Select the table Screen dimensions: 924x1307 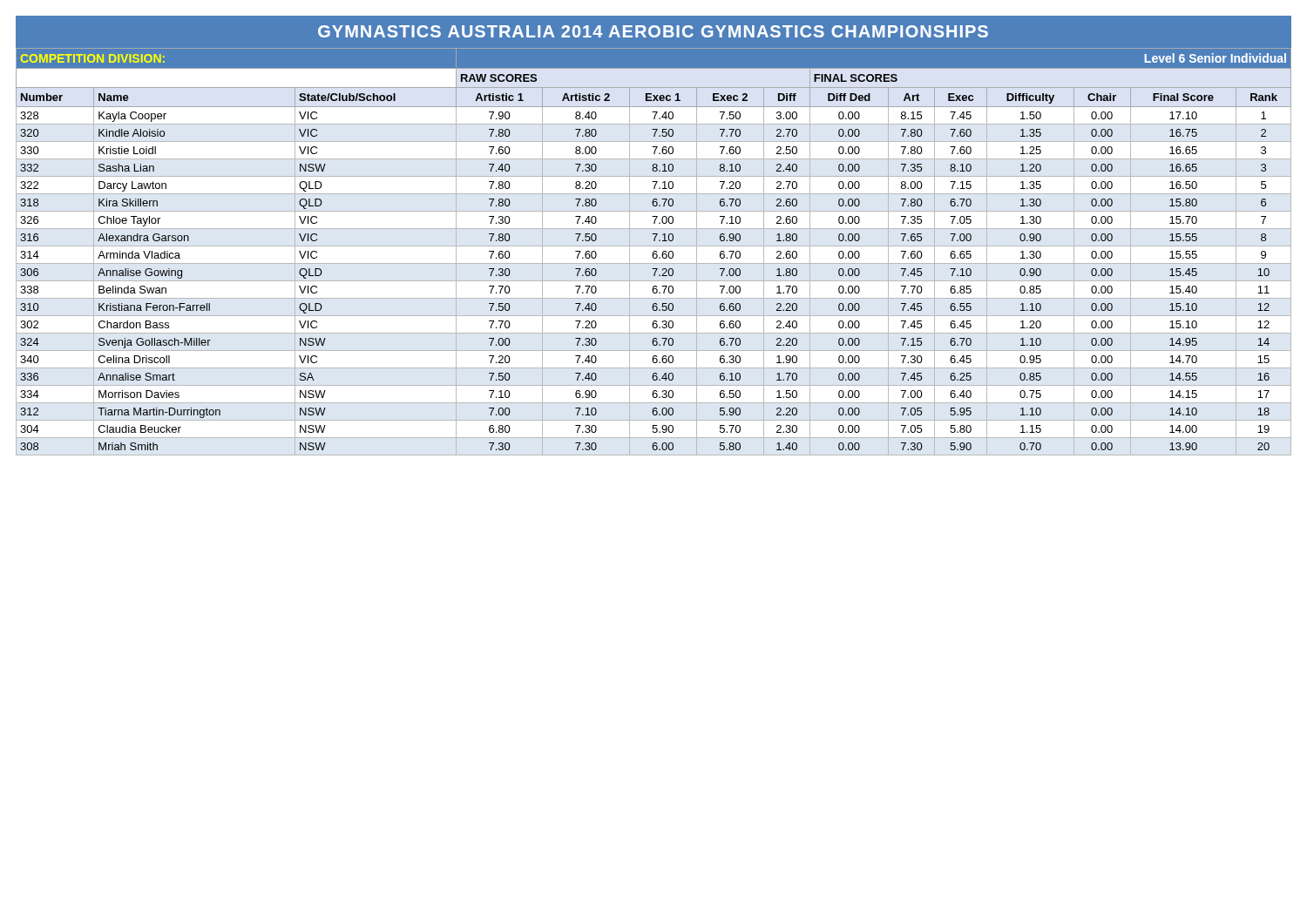tap(654, 252)
